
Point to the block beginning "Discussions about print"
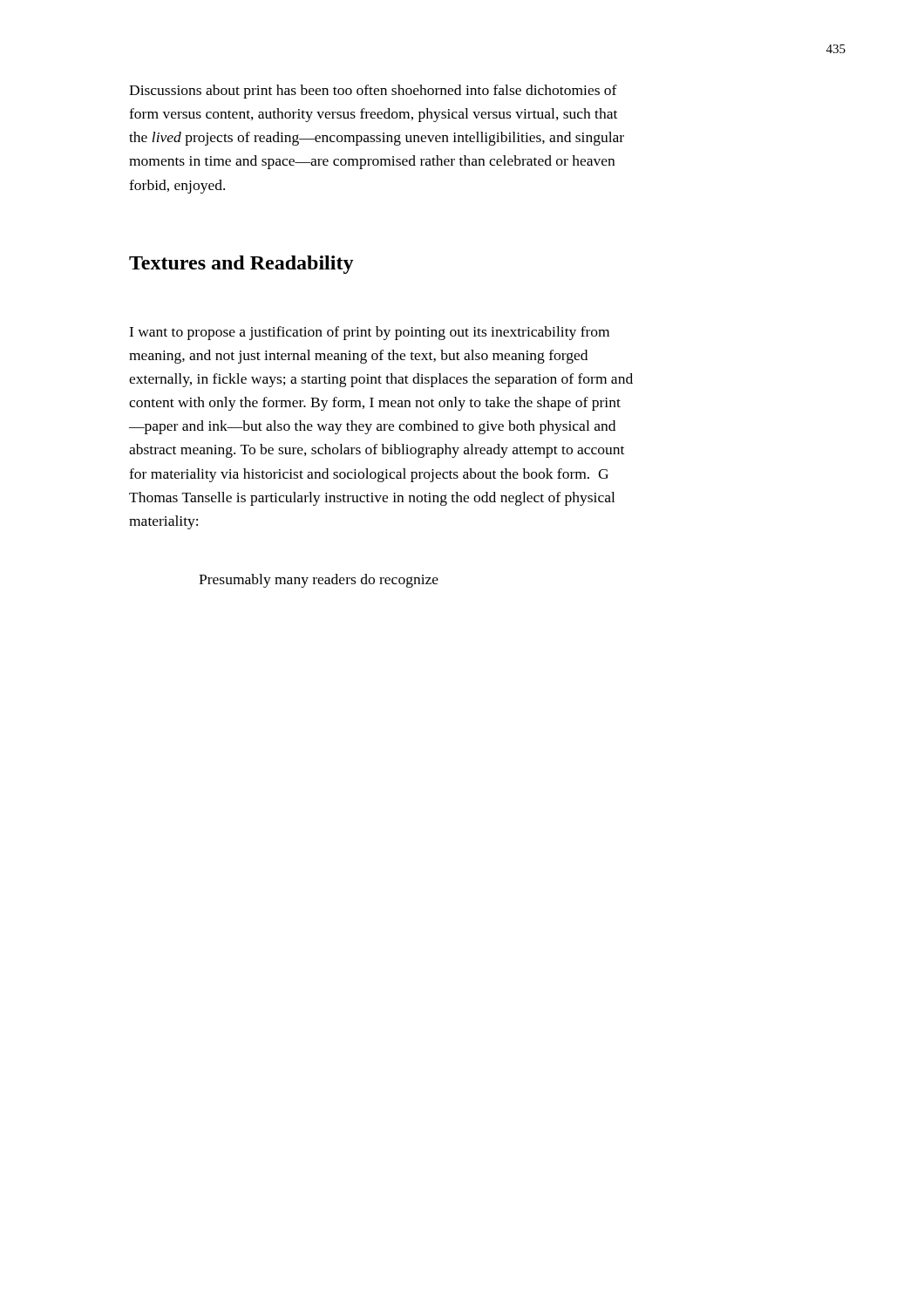click(377, 137)
